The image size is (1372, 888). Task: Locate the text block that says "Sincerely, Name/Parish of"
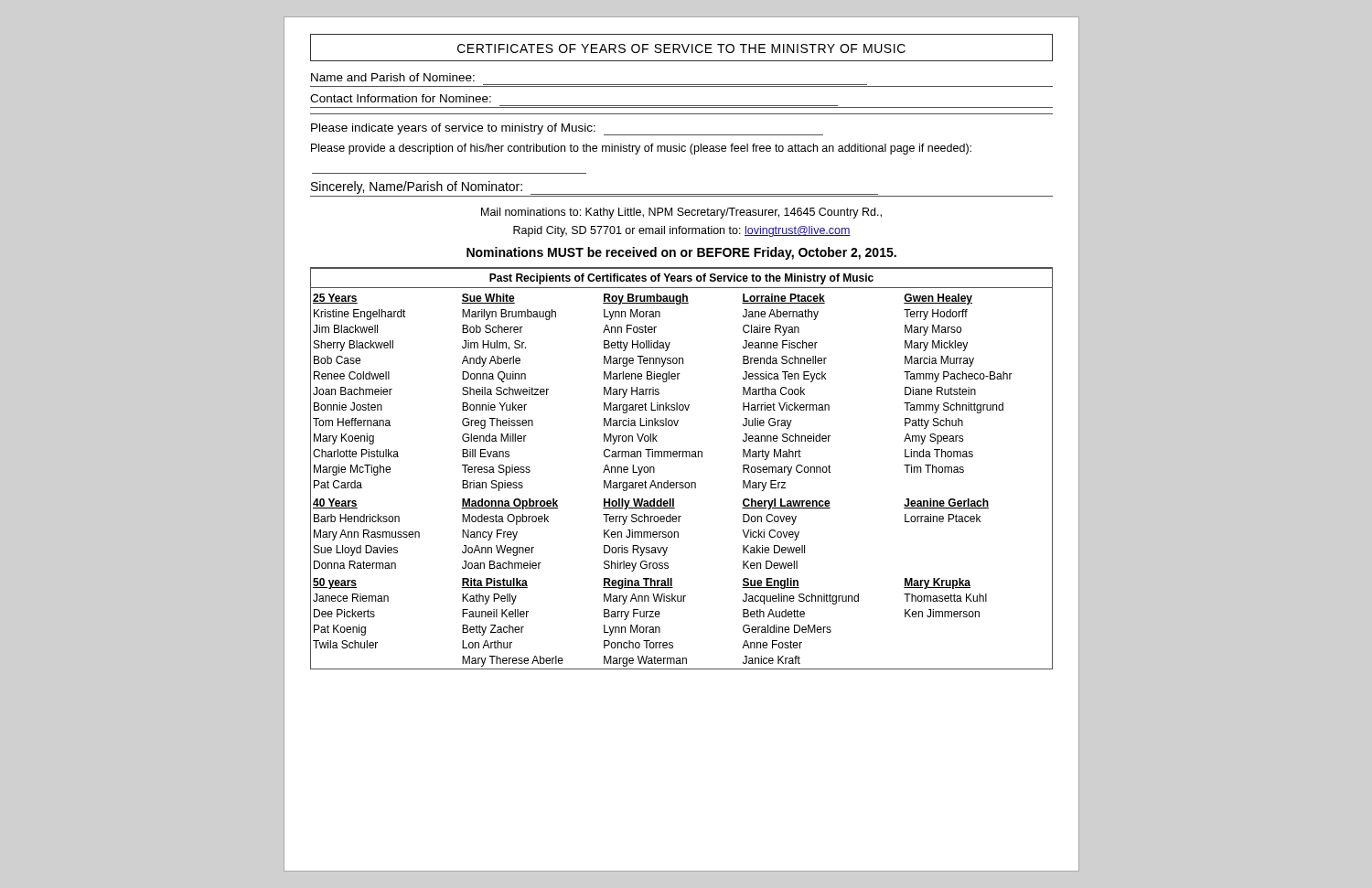594,187
